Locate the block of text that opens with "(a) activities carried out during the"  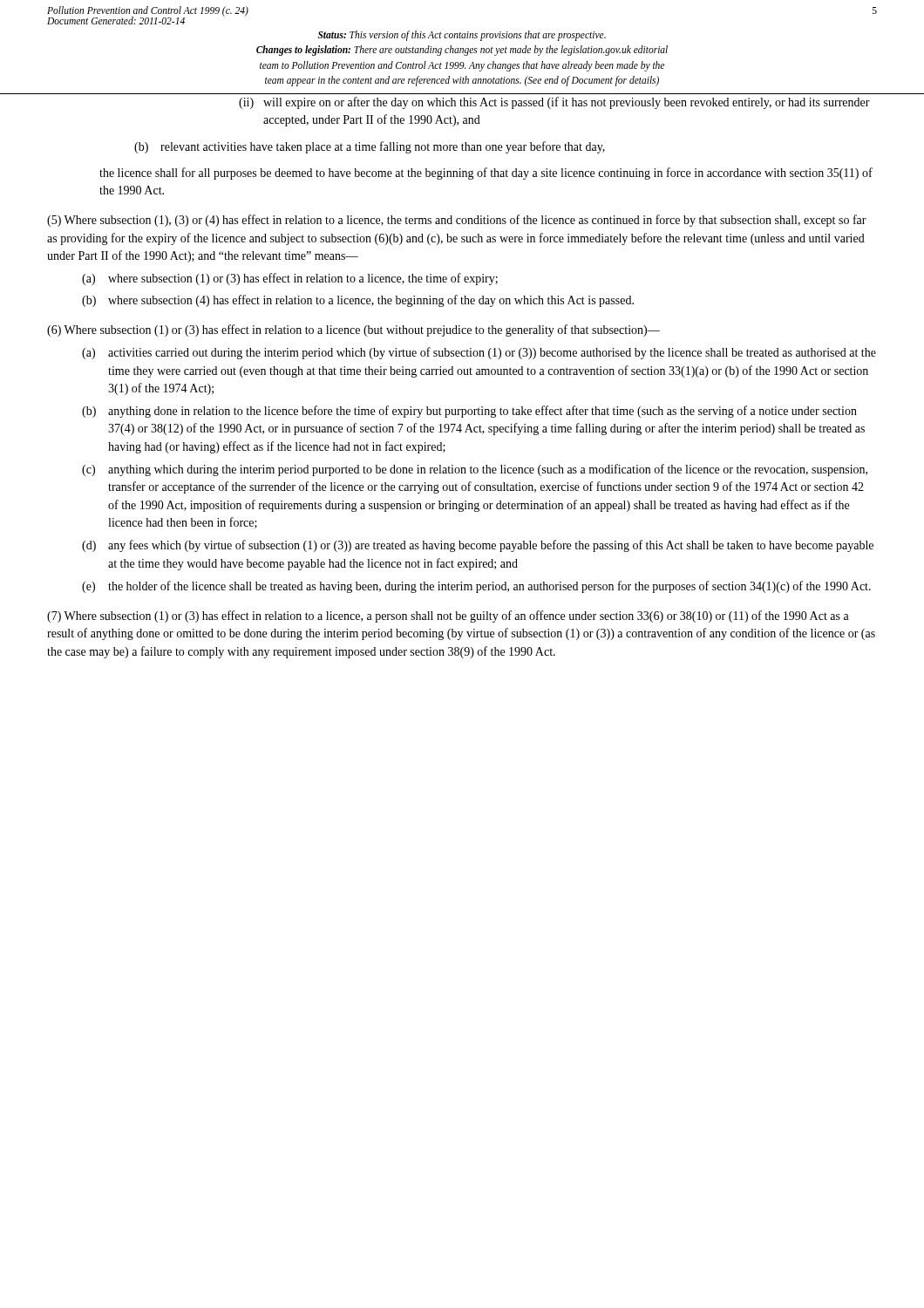tap(479, 371)
